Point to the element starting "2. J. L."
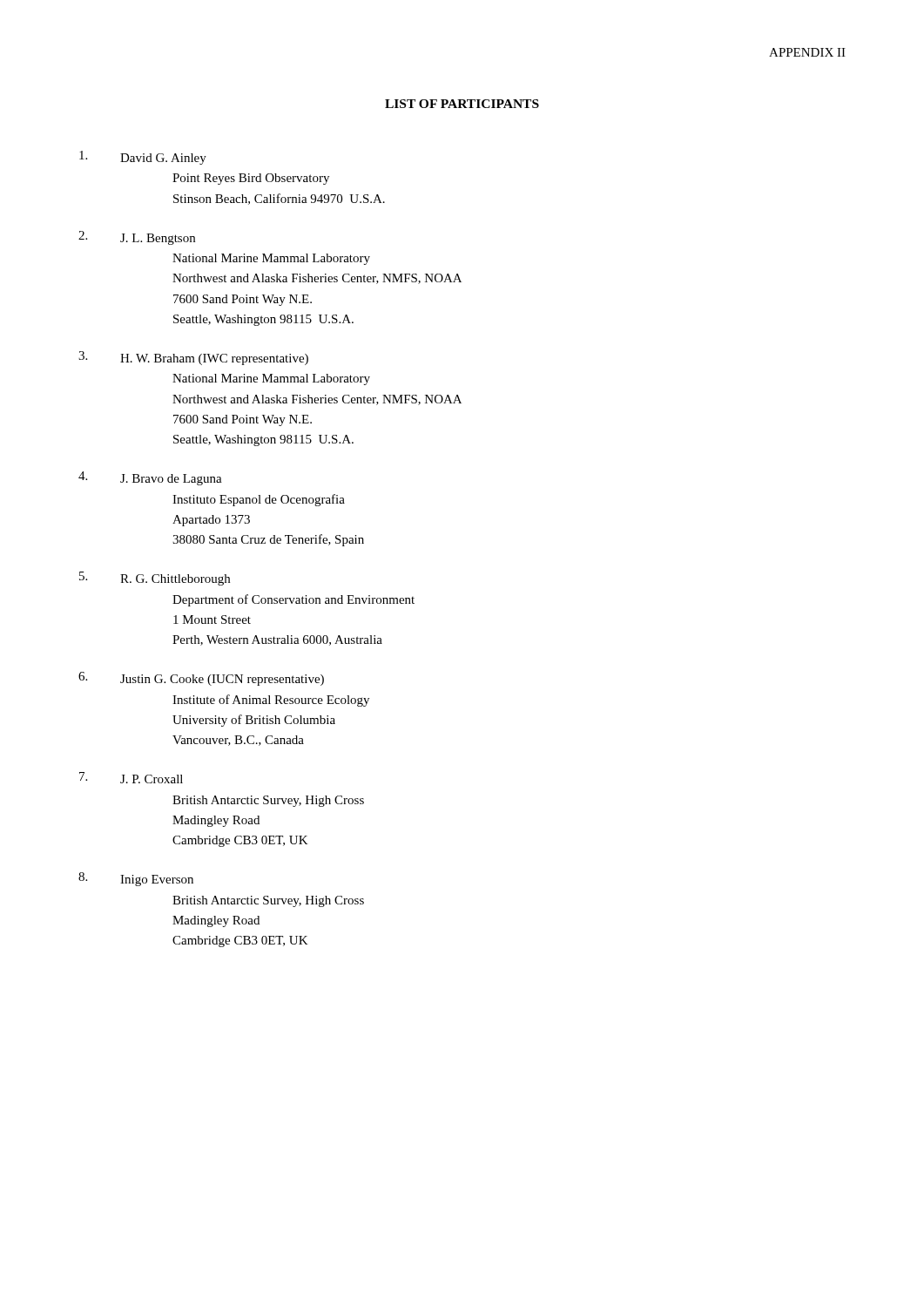The image size is (924, 1307). click(270, 279)
